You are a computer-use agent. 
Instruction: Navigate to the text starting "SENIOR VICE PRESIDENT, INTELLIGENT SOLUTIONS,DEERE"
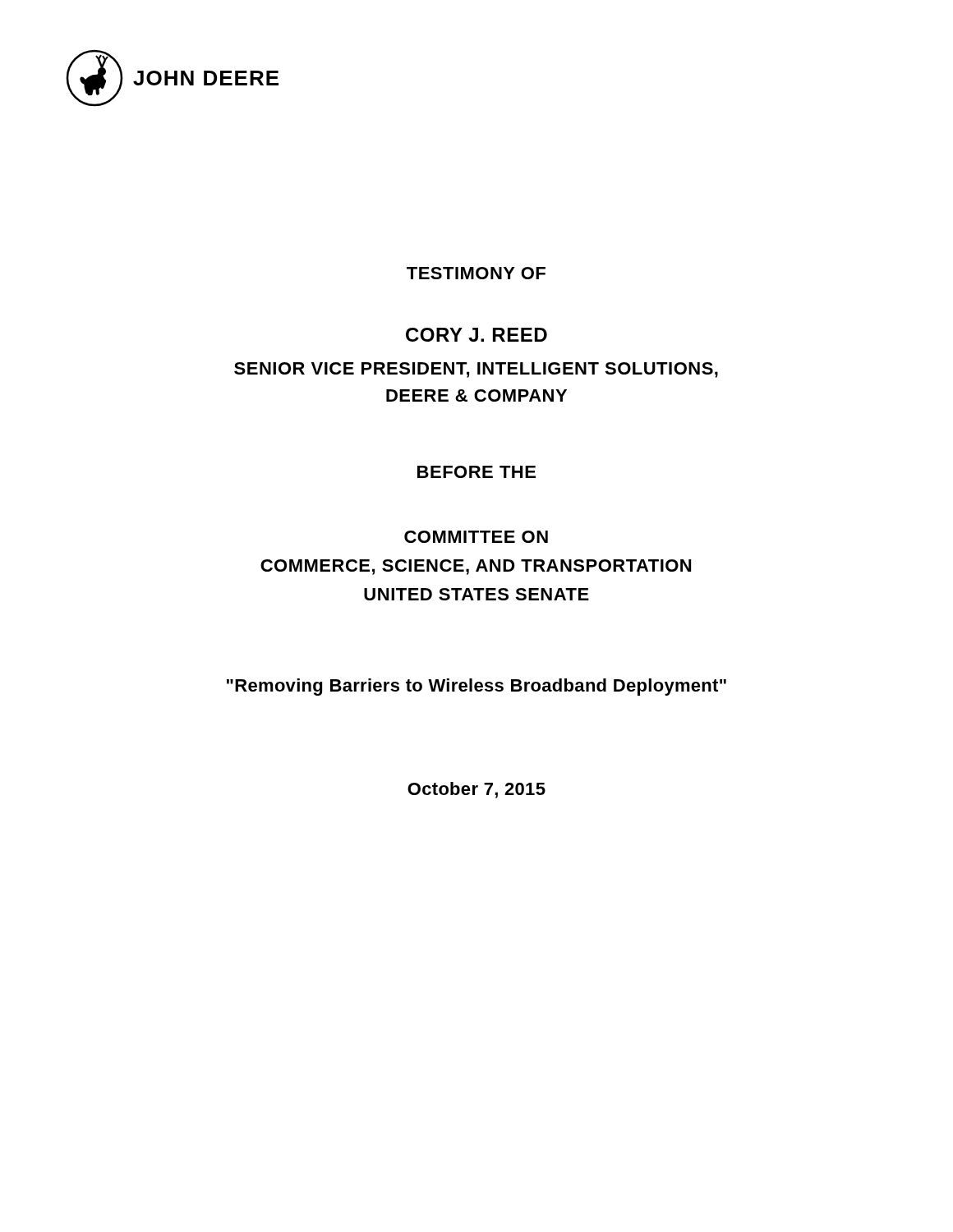(x=476, y=382)
